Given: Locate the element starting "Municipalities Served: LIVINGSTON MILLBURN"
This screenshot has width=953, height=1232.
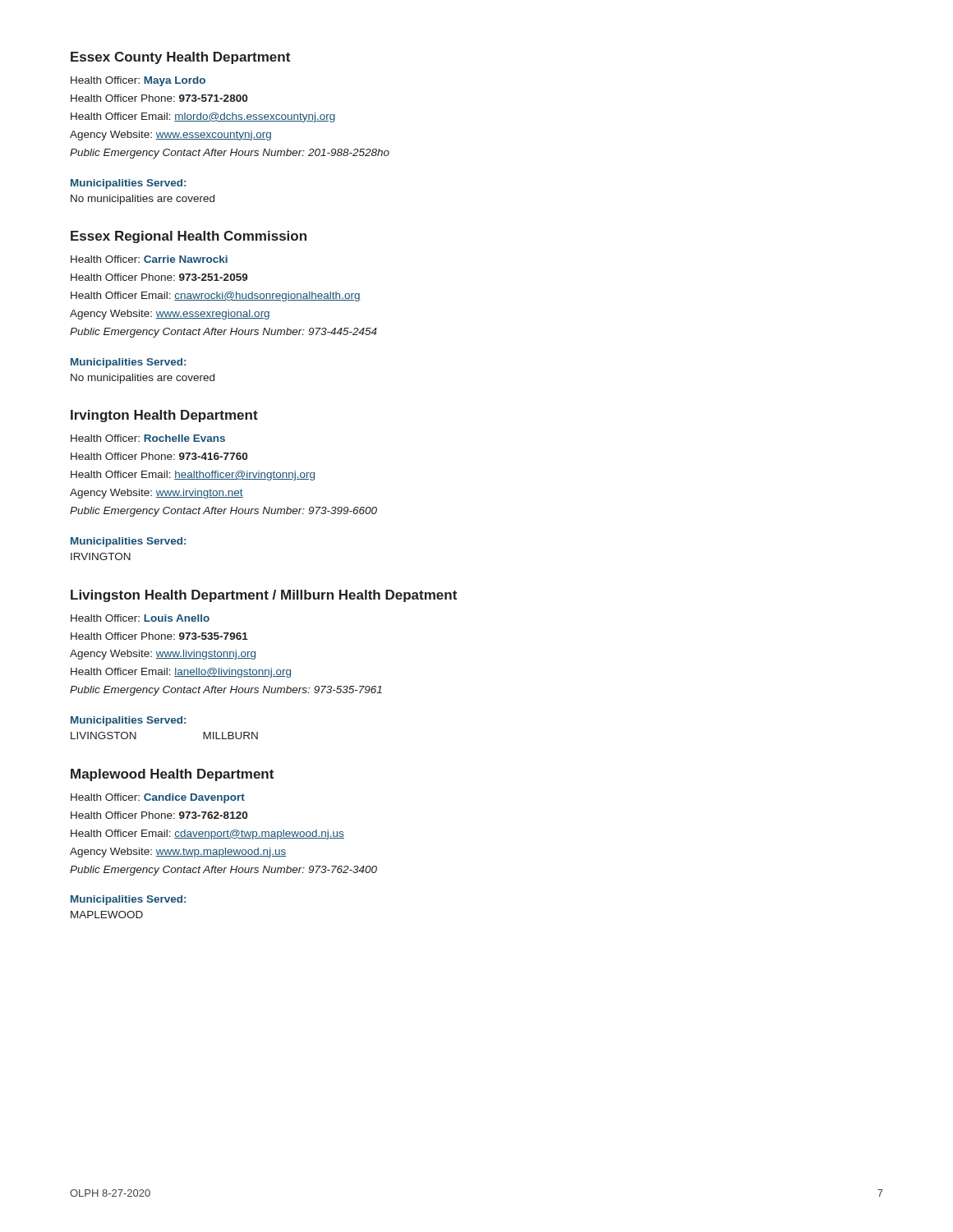Looking at the screenshot, I should 128,721.
